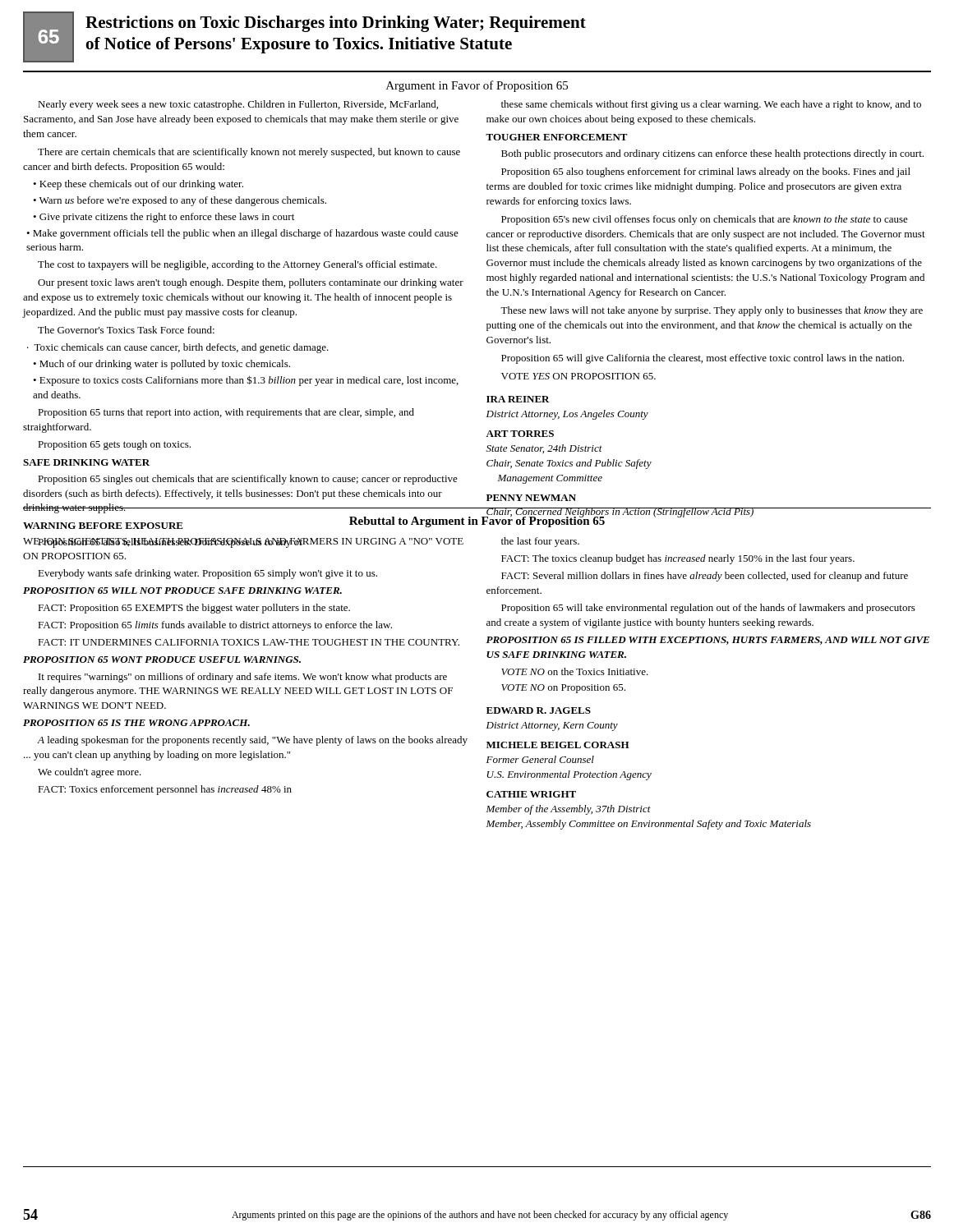Locate the text "the last four years."
The height and width of the screenshot is (1232, 954).
tap(540, 541)
